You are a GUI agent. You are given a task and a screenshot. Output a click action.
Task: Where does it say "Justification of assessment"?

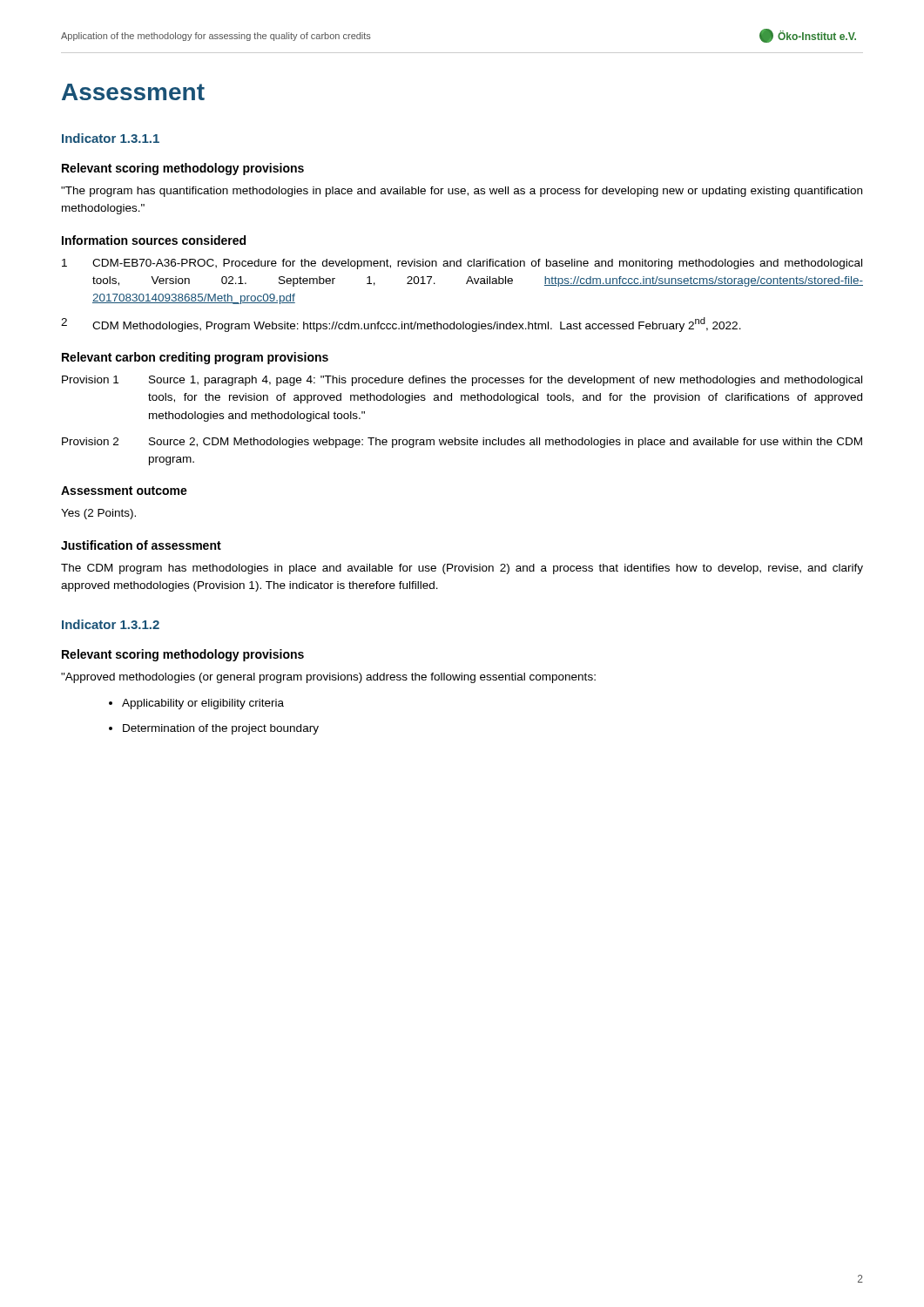[141, 545]
